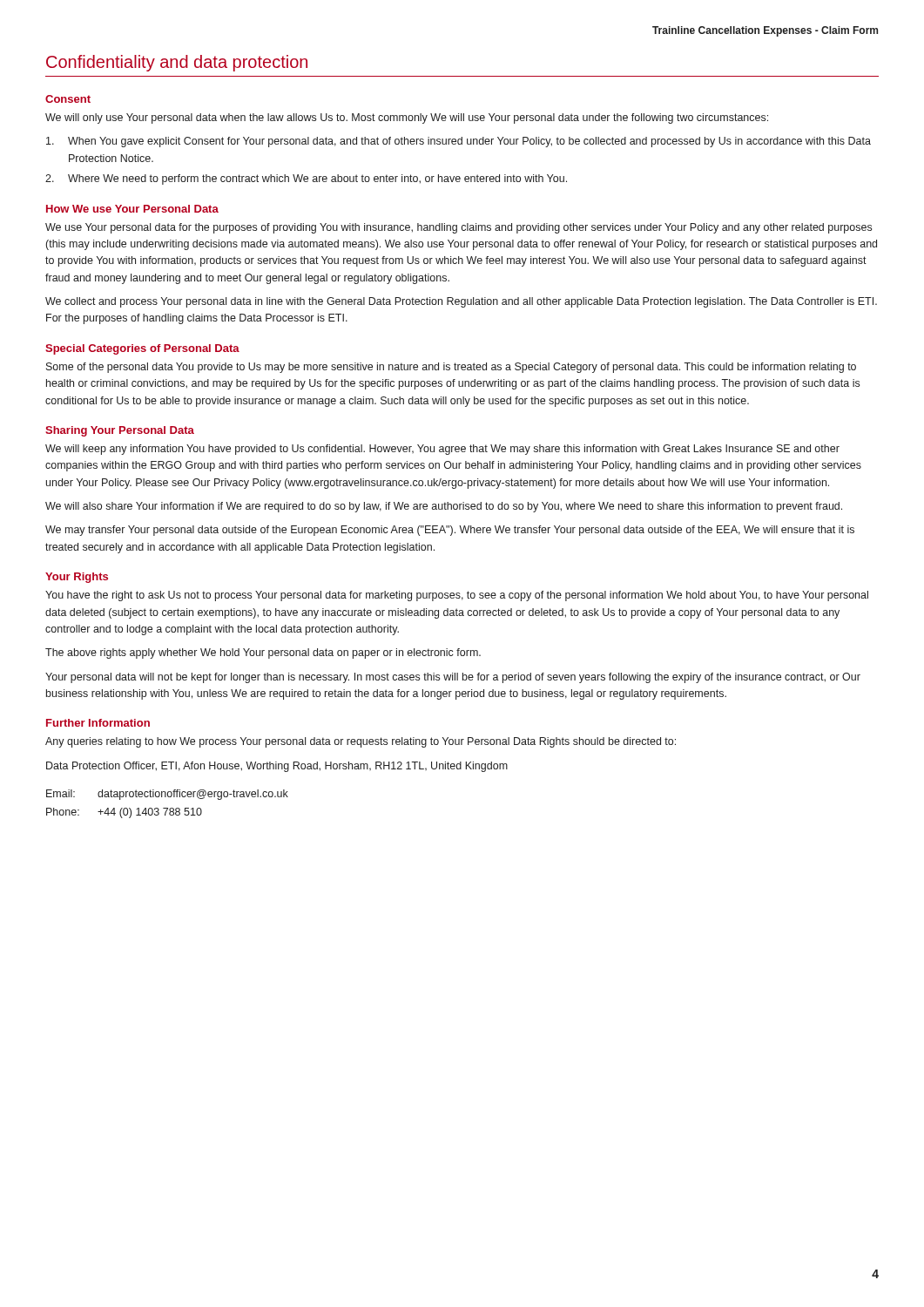Find the passage starting "Some of the personal"
Screen dimensions: 1307x924
pyautogui.click(x=453, y=383)
